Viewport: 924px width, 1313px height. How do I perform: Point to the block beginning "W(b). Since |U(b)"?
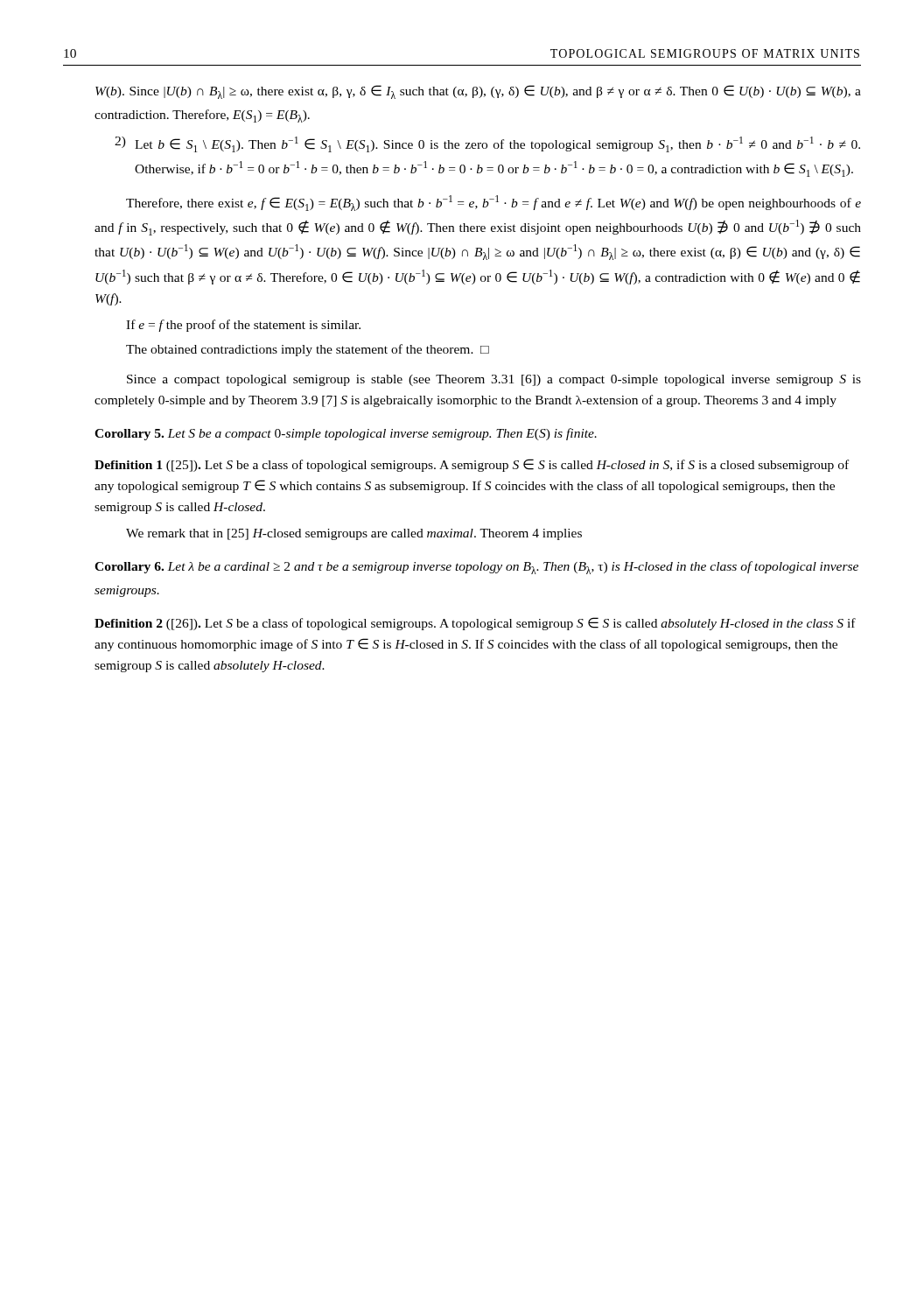pyautogui.click(x=478, y=104)
